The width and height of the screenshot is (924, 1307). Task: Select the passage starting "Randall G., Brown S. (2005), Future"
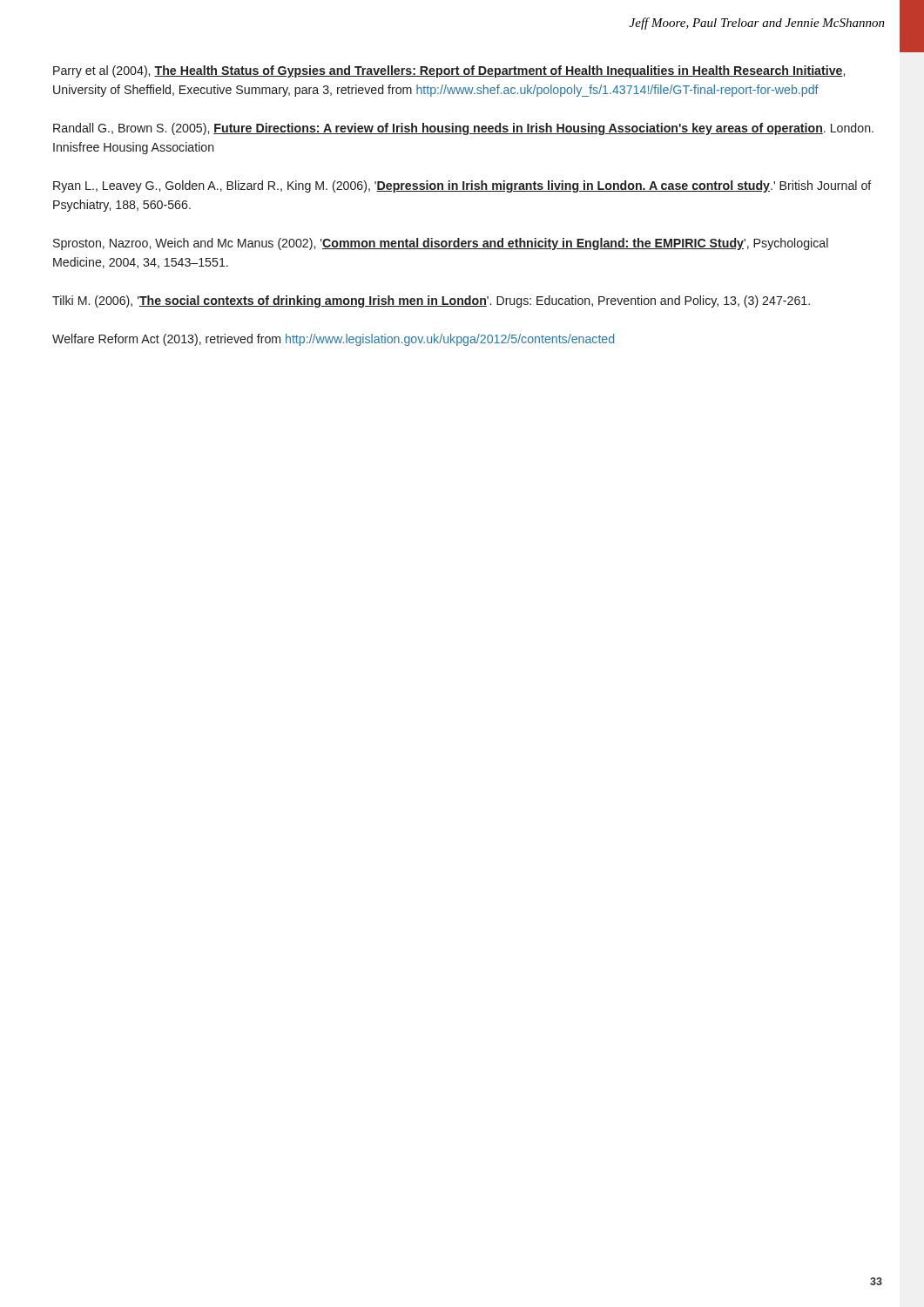(x=463, y=138)
